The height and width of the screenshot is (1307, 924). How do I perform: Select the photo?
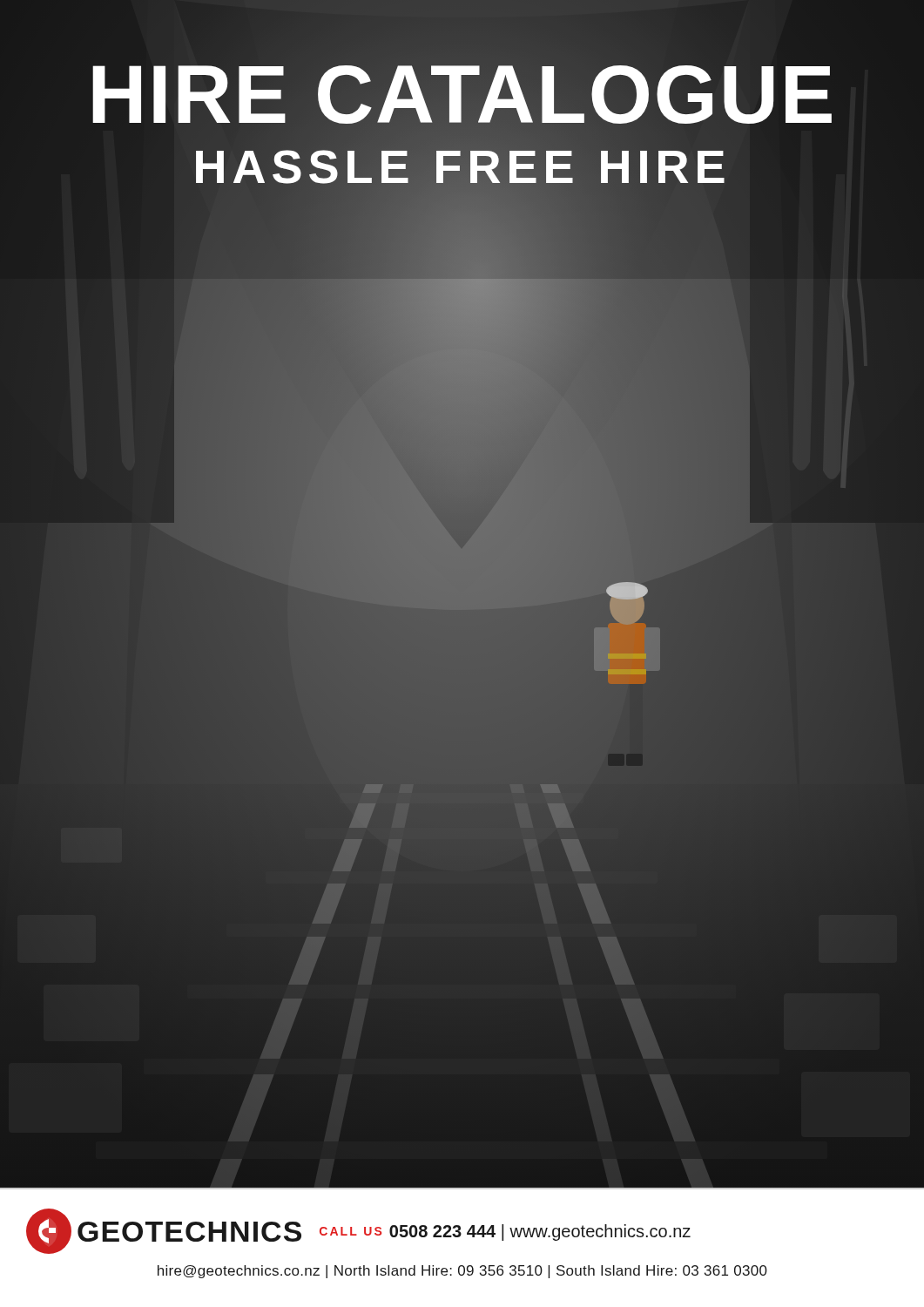click(462, 595)
